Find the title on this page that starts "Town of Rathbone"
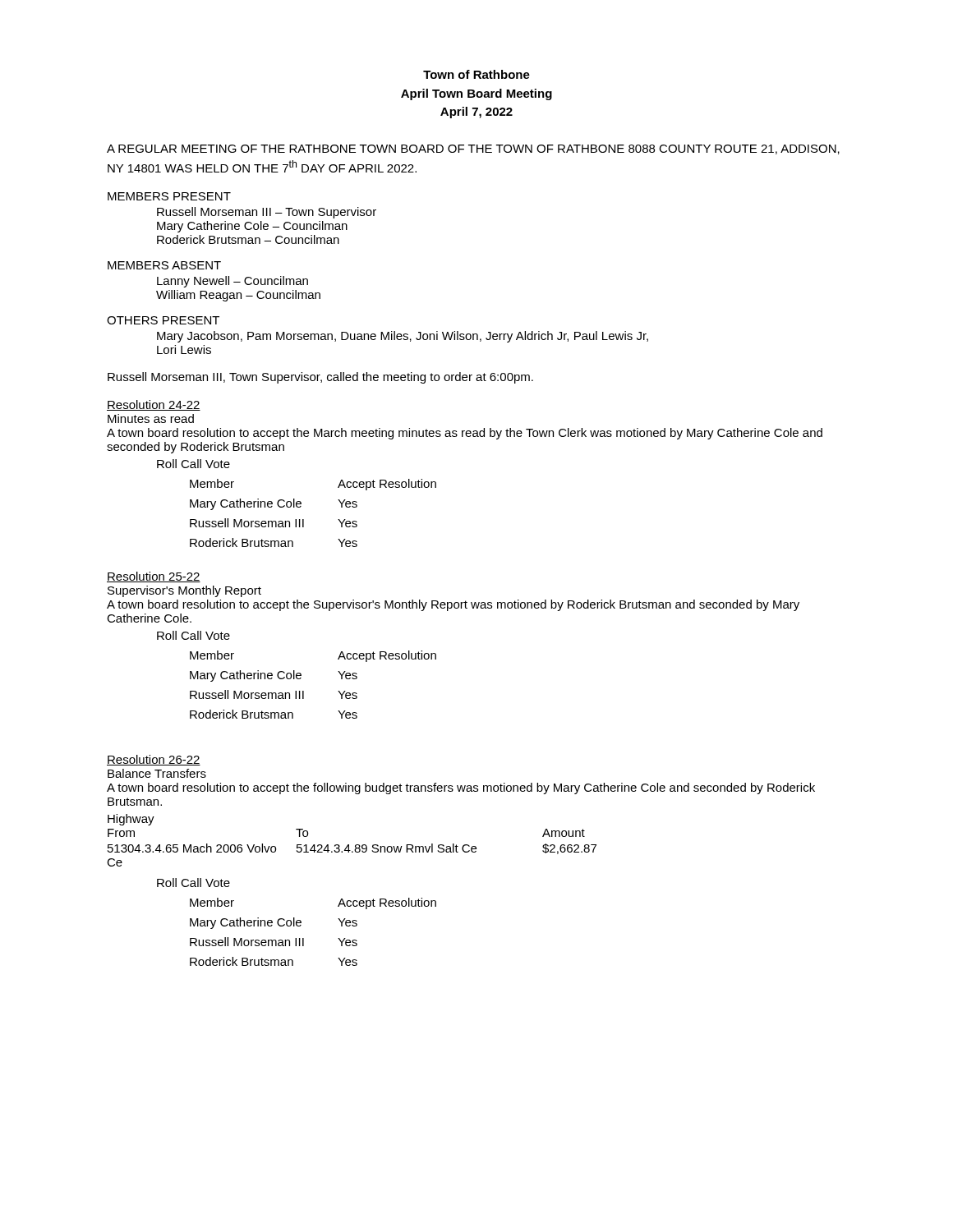Viewport: 953px width, 1232px height. [x=476, y=93]
